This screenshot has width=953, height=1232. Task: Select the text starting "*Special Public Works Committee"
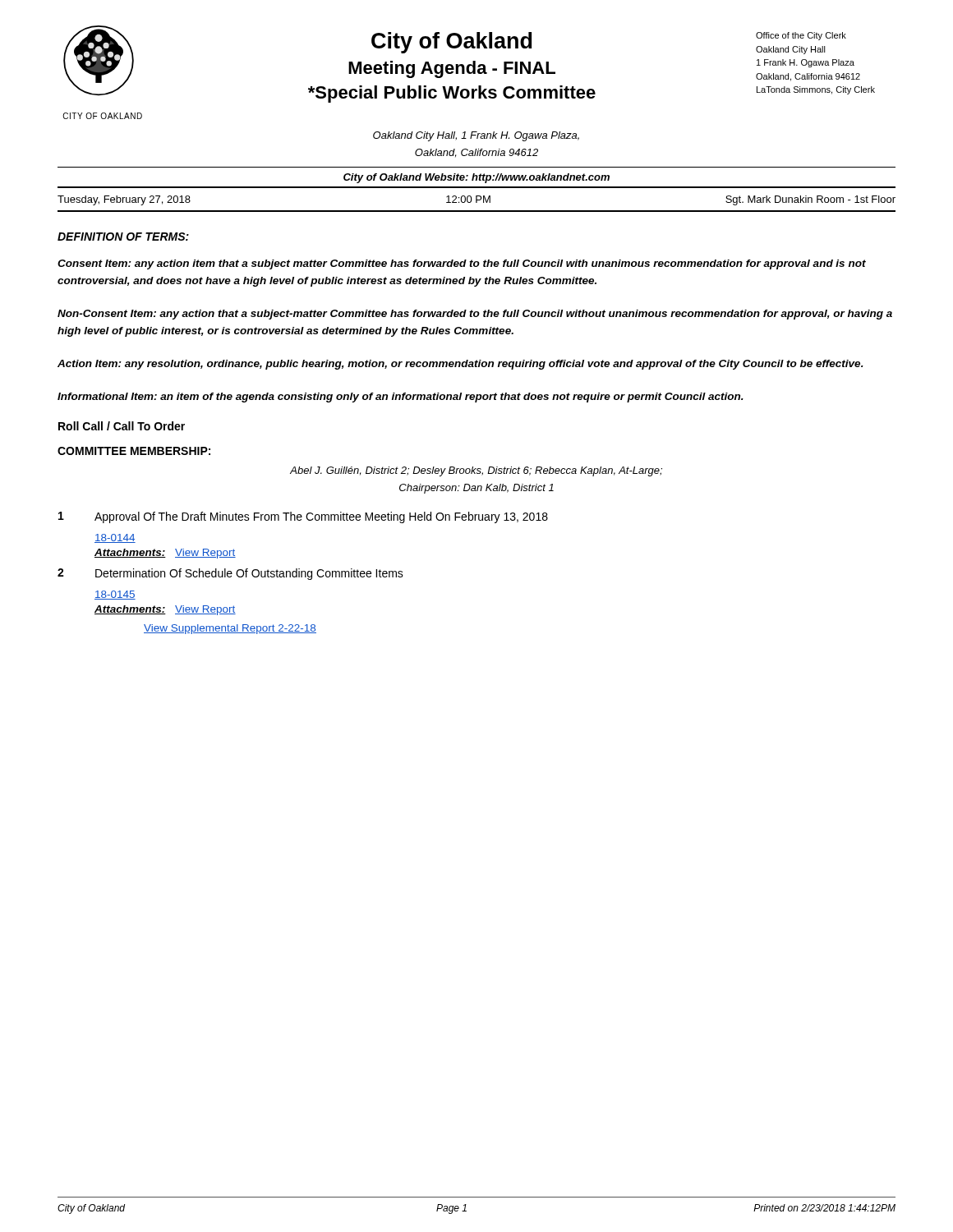[x=452, y=92]
